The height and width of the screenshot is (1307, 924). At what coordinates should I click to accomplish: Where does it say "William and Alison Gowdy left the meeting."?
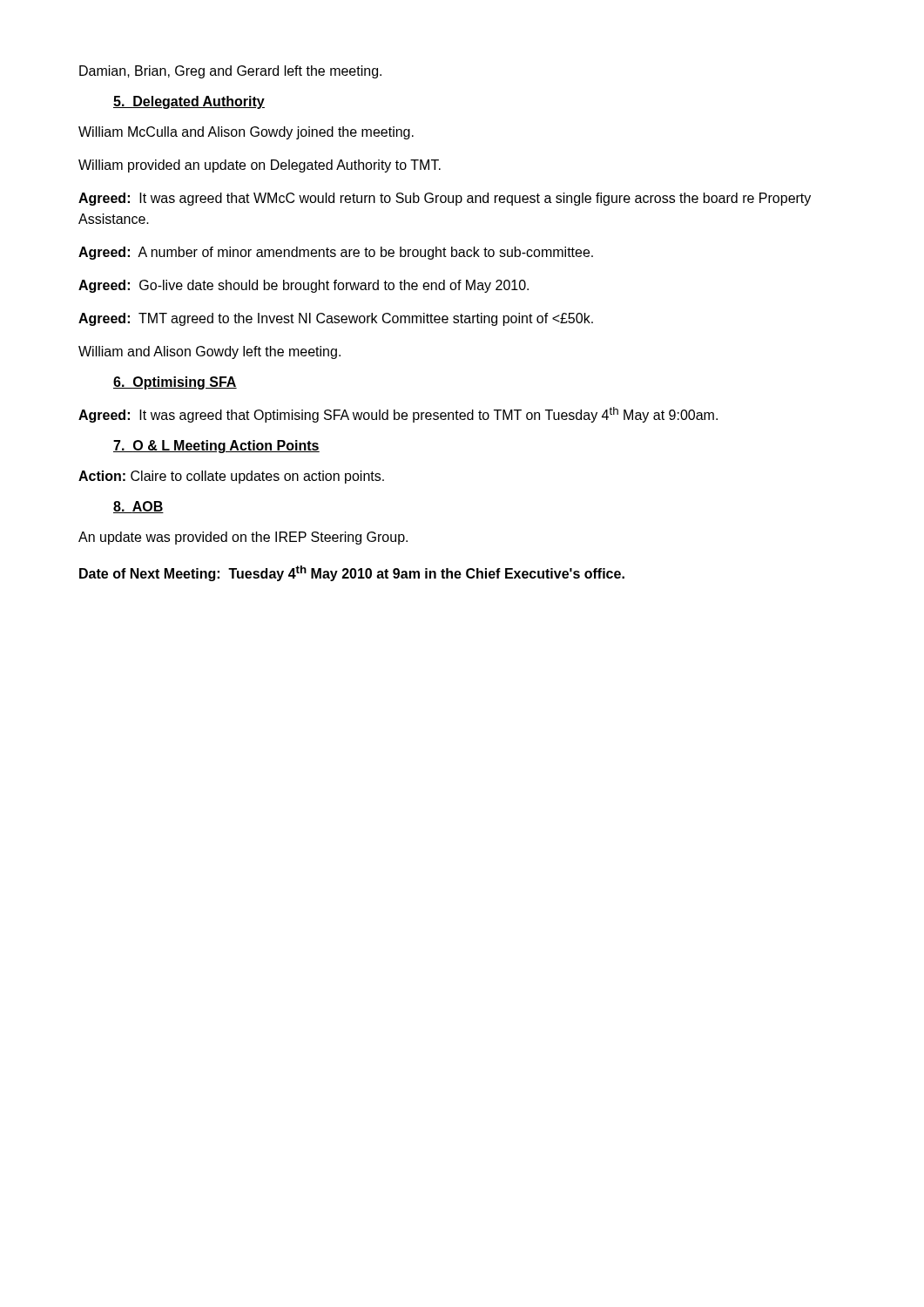pyautogui.click(x=210, y=352)
